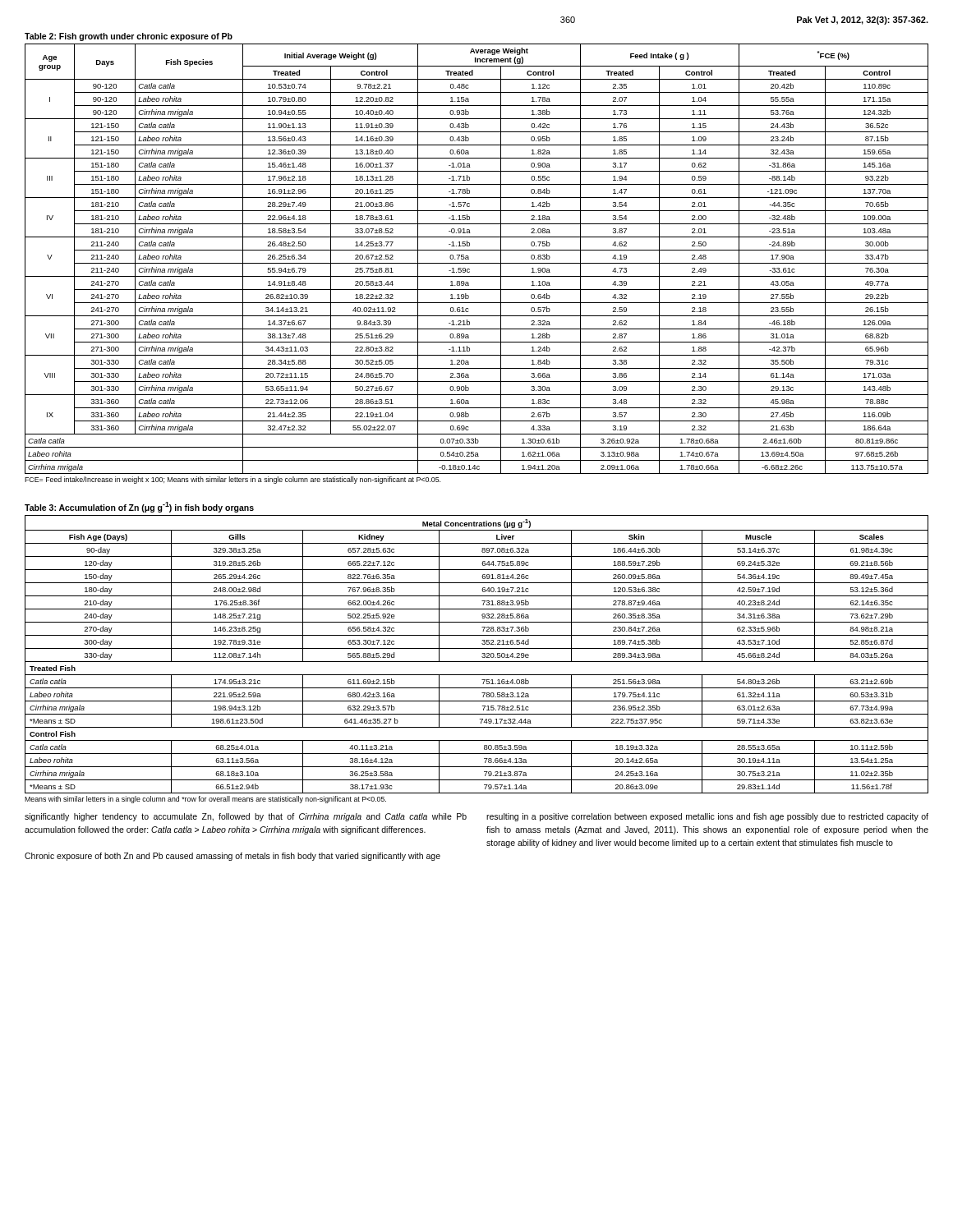Click on the table containing "Metal Concentrations (μg"
953x1232 pixels.
tap(476, 654)
